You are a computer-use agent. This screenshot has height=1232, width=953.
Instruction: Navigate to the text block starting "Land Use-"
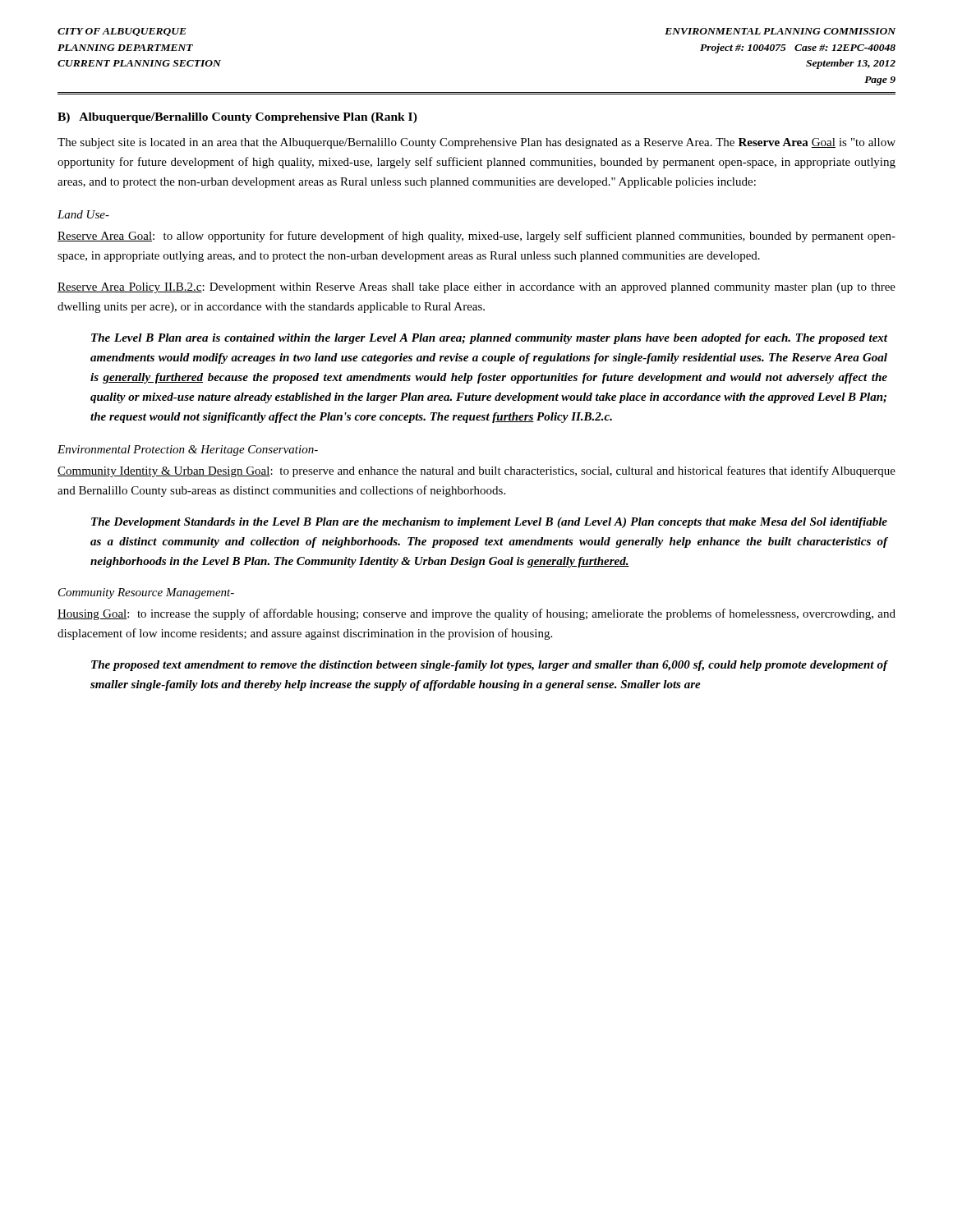83,215
